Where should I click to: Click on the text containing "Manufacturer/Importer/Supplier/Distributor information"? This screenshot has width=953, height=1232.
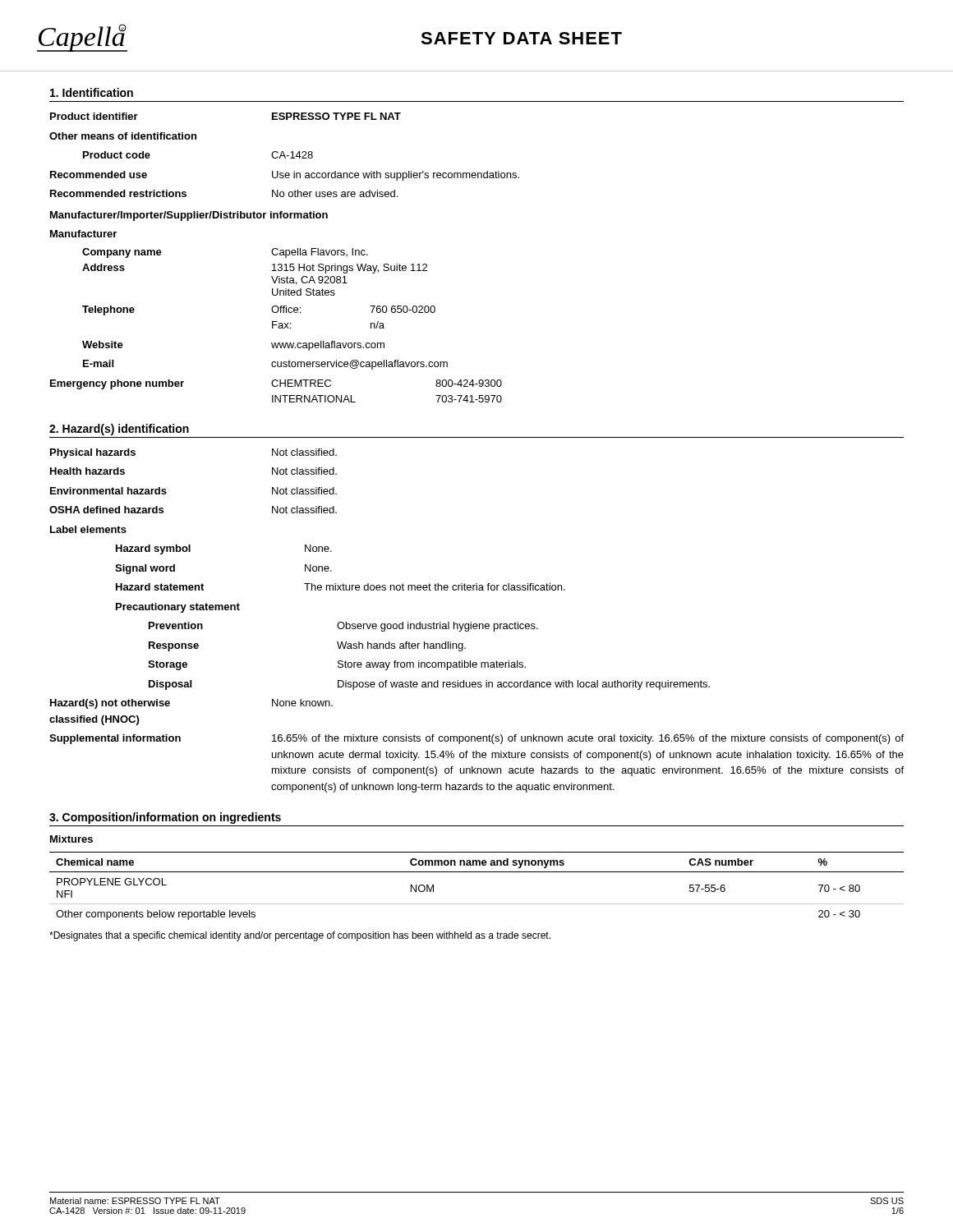[189, 215]
